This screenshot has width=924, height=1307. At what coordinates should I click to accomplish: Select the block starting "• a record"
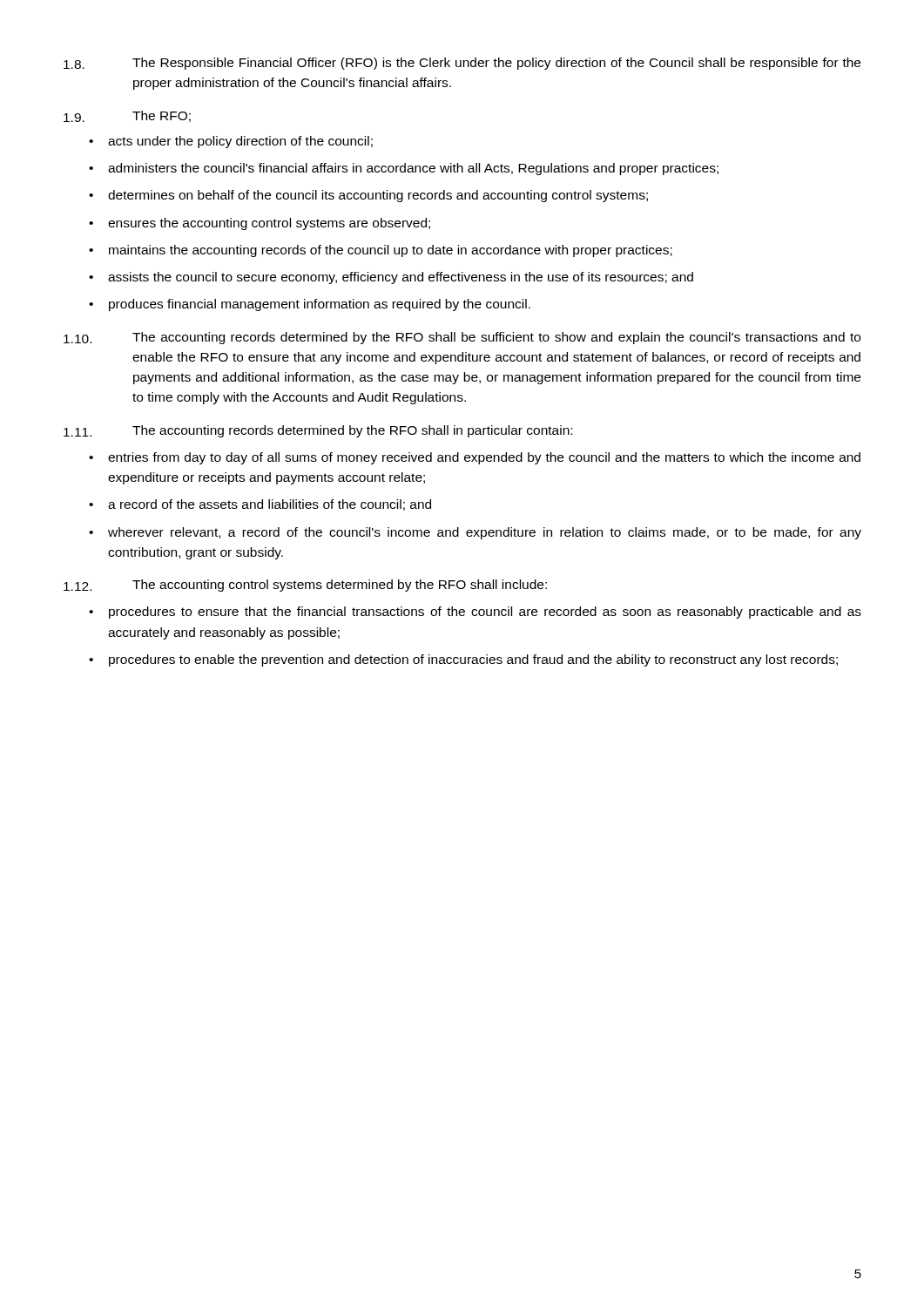260,505
